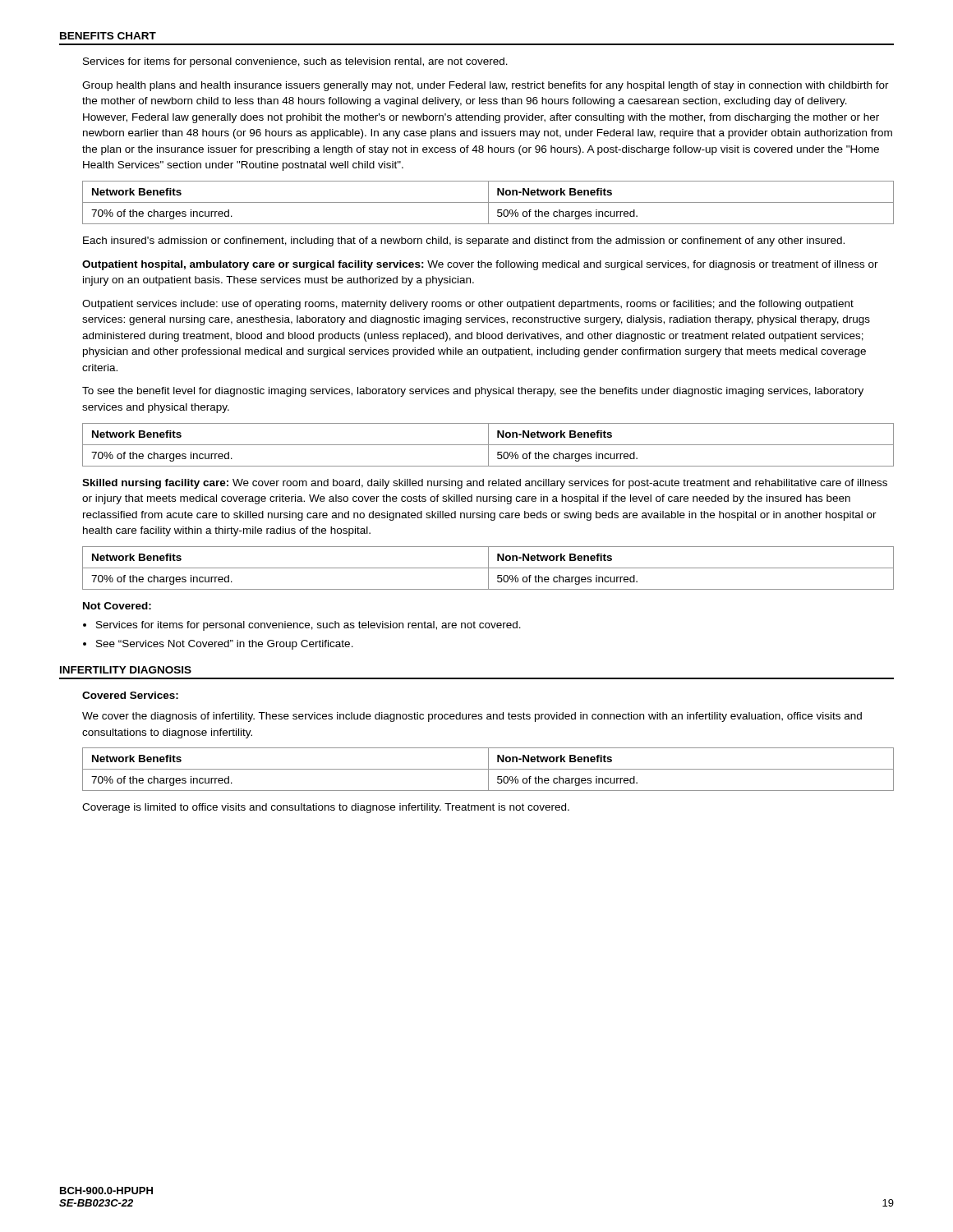Click on the block starting "Each insured's admission or confinement,"

coord(488,240)
